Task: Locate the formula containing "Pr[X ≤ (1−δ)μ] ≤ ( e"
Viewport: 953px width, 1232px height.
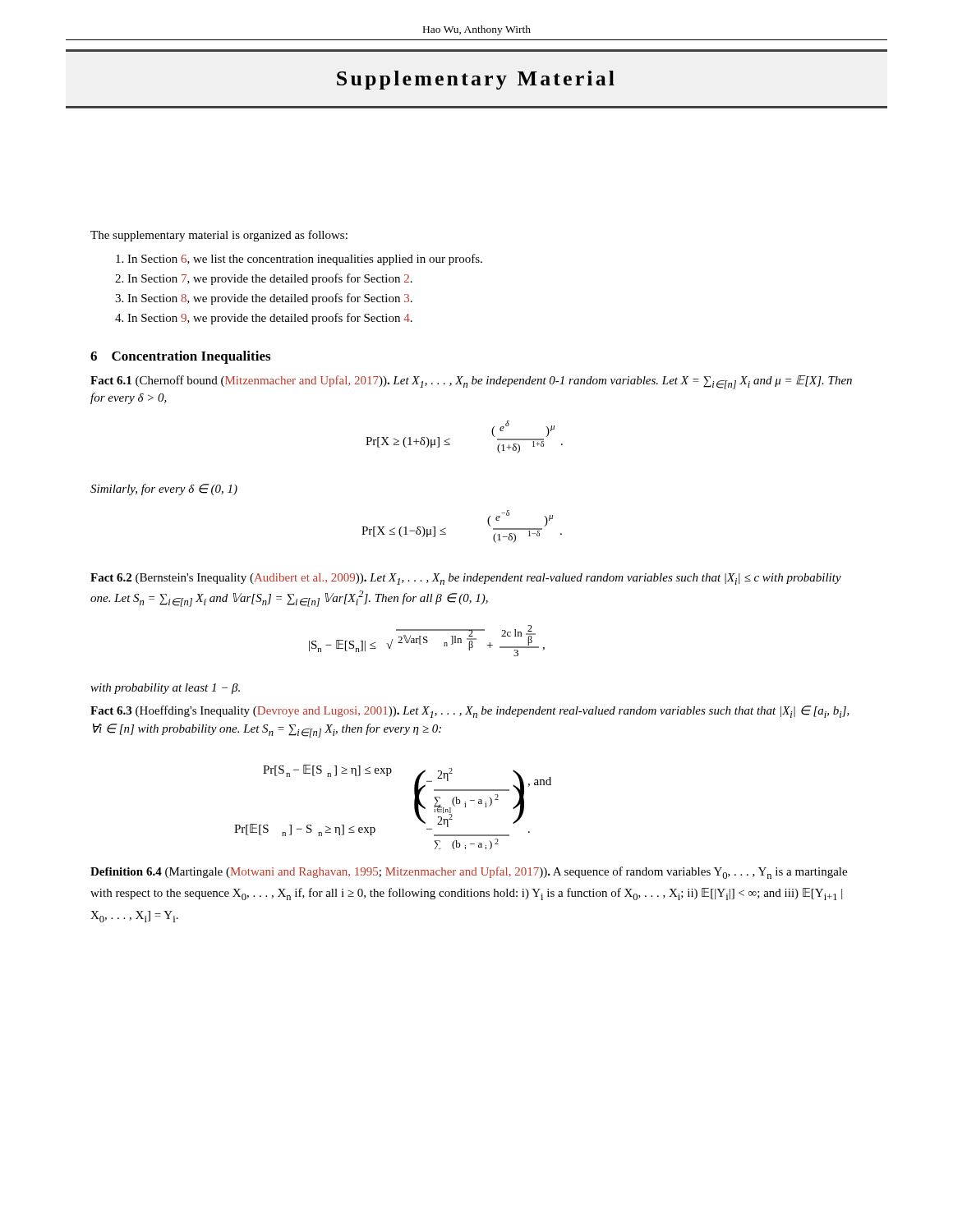Action: [x=476, y=533]
